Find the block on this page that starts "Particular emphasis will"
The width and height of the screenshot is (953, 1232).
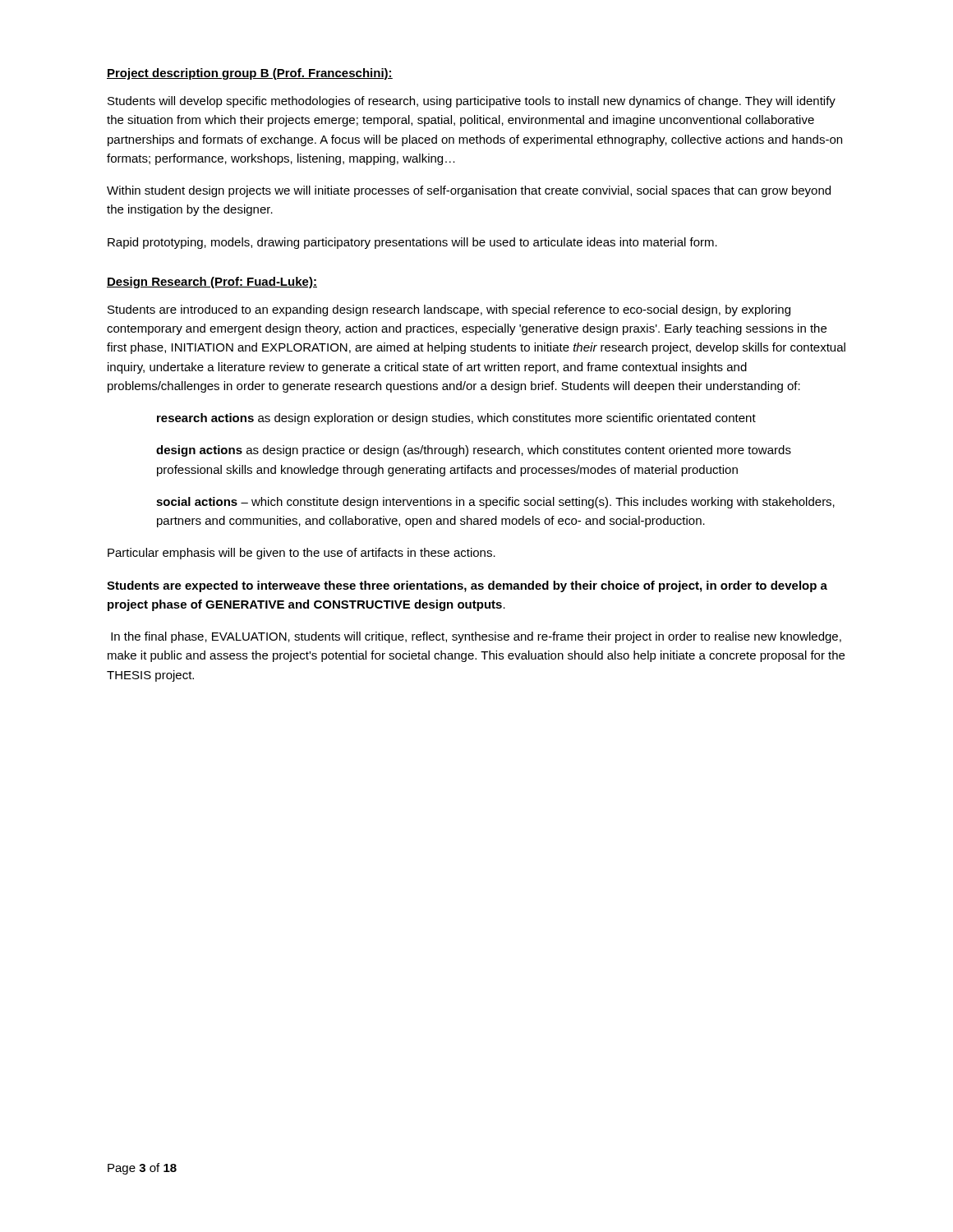click(x=301, y=553)
